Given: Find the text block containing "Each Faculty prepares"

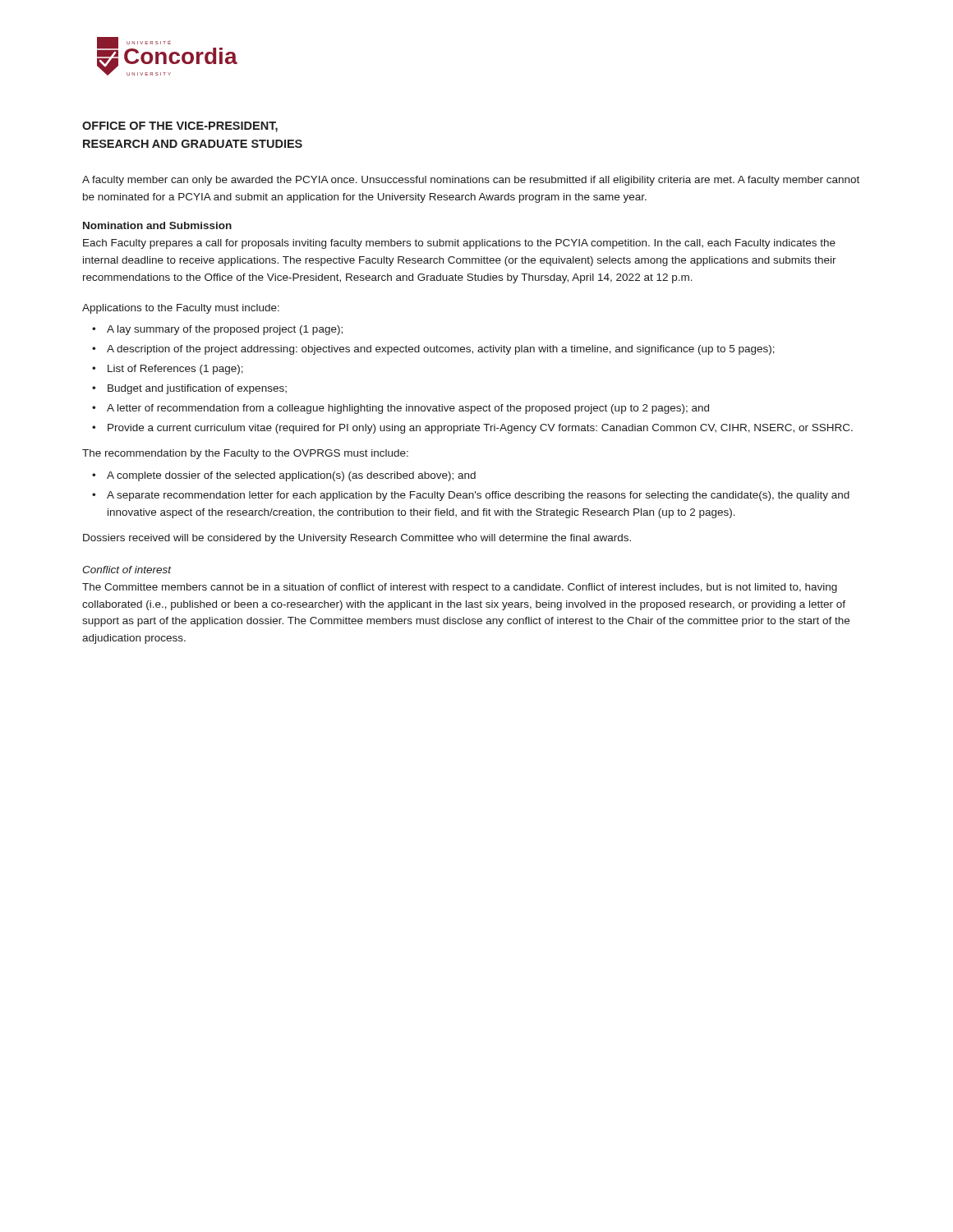Looking at the screenshot, I should pyautogui.click(x=459, y=260).
